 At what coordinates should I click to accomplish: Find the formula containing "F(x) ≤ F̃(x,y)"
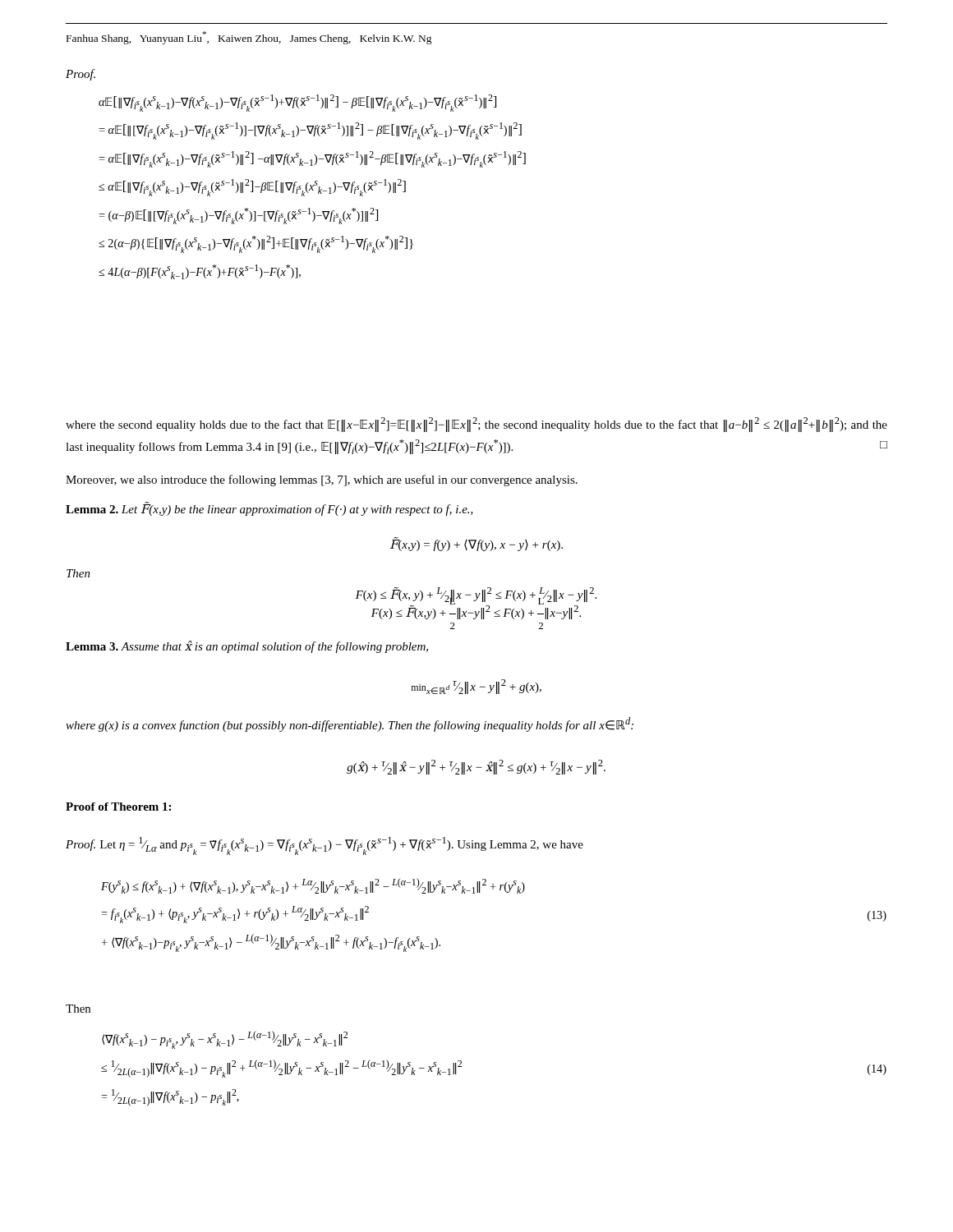[x=476, y=614]
